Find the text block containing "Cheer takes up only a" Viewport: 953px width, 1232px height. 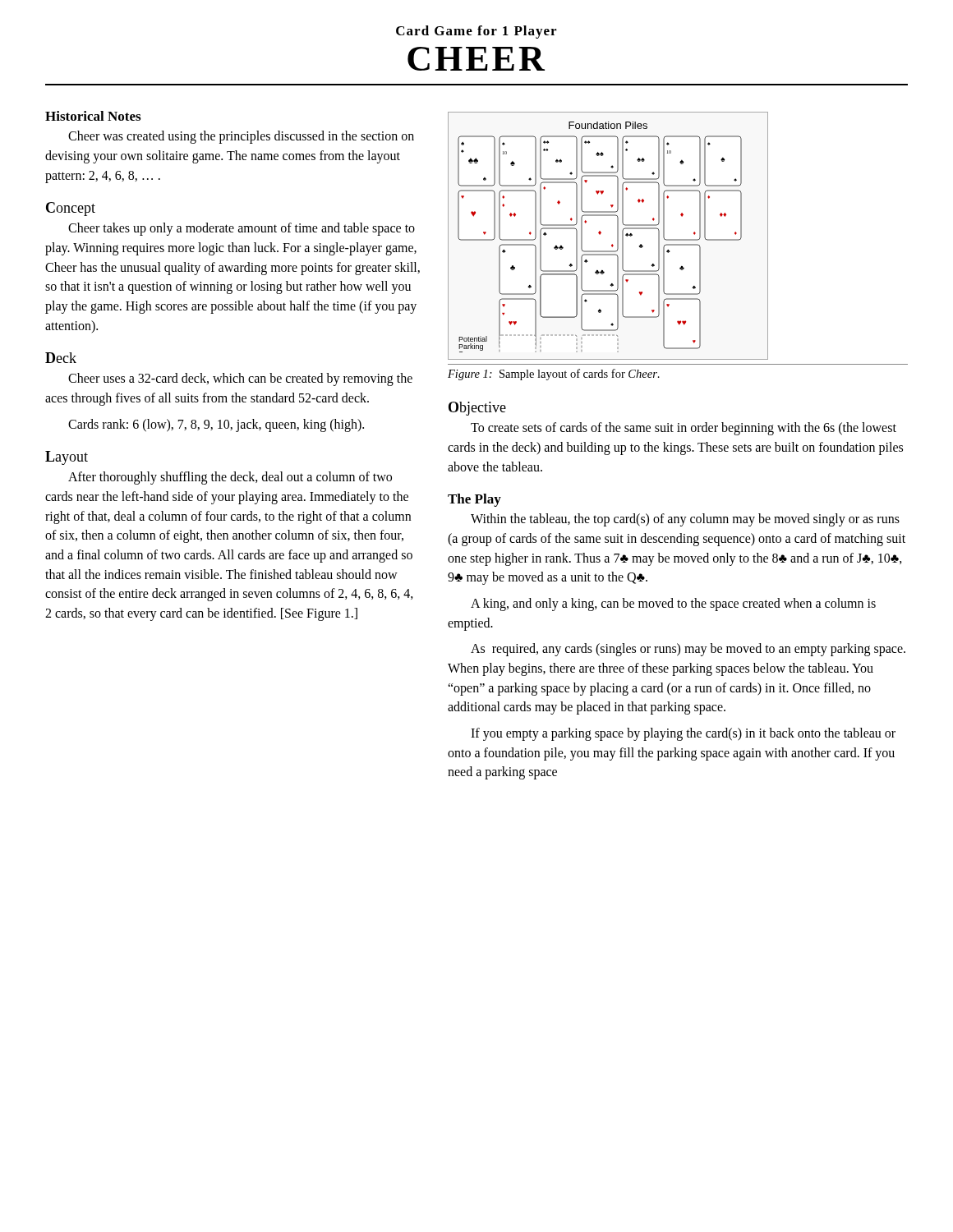[x=233, y=277]
